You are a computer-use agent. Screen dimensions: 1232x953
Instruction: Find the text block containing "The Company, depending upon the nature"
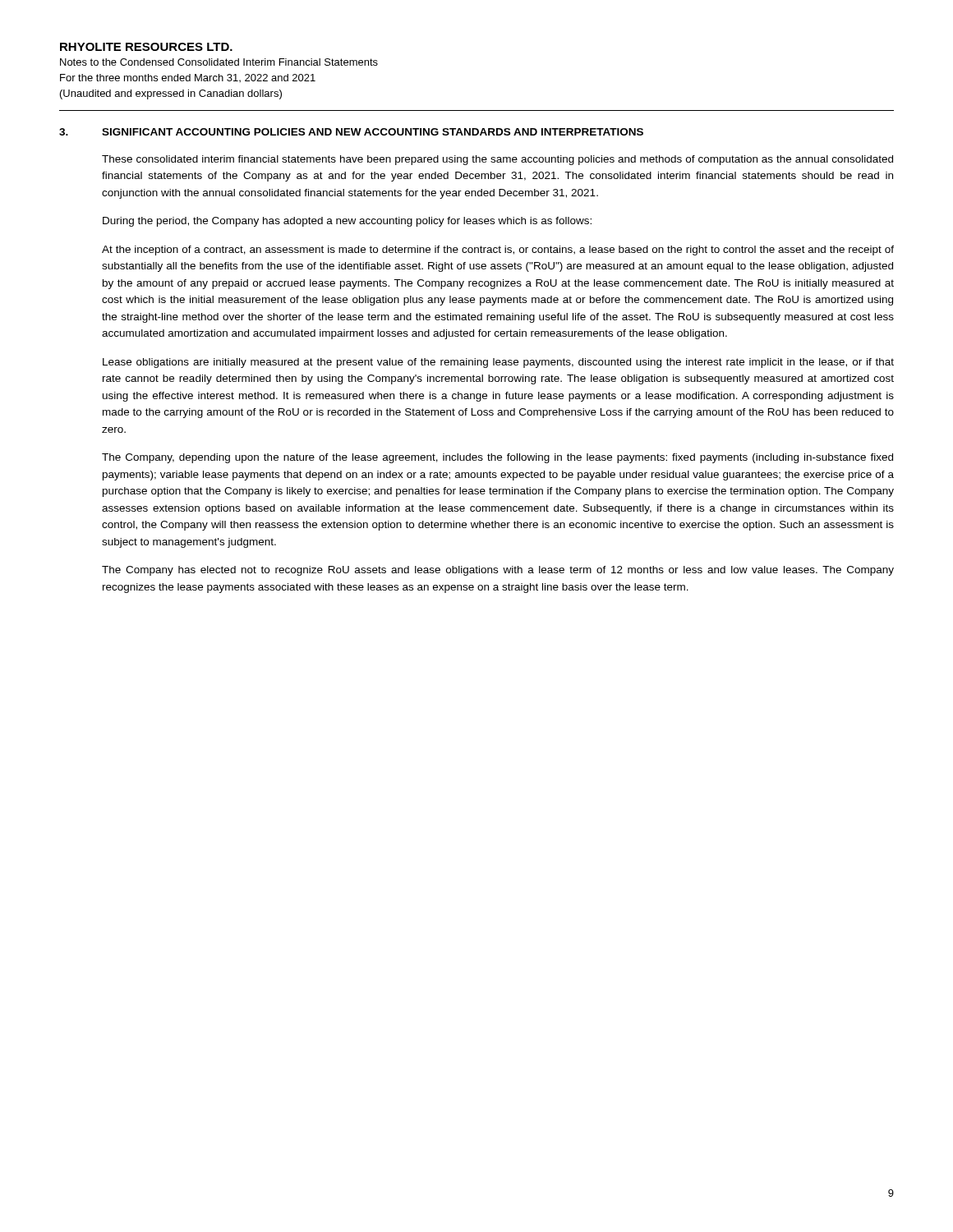click(x=498, y=499)
